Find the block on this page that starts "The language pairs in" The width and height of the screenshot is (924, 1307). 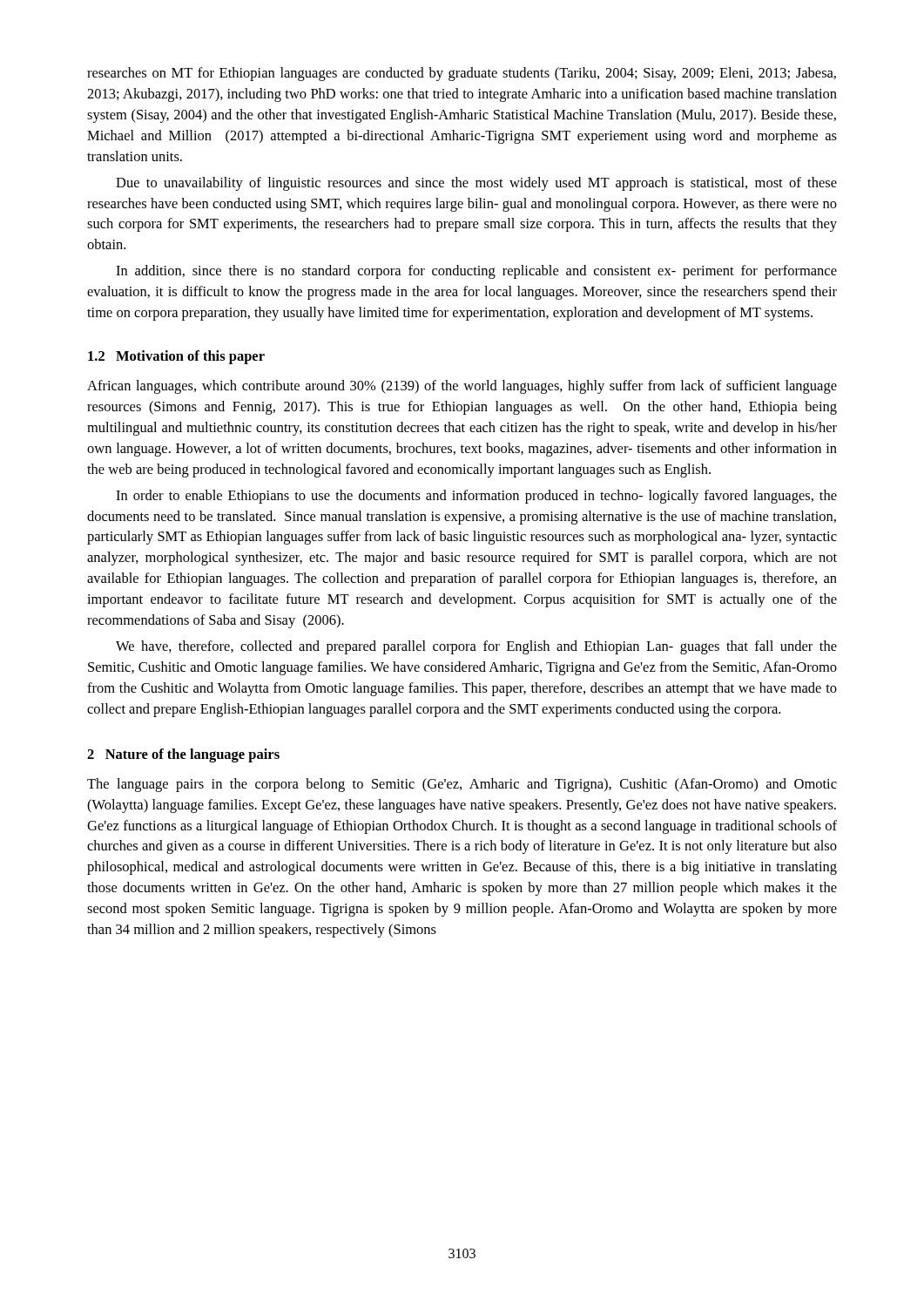point(462,857)
